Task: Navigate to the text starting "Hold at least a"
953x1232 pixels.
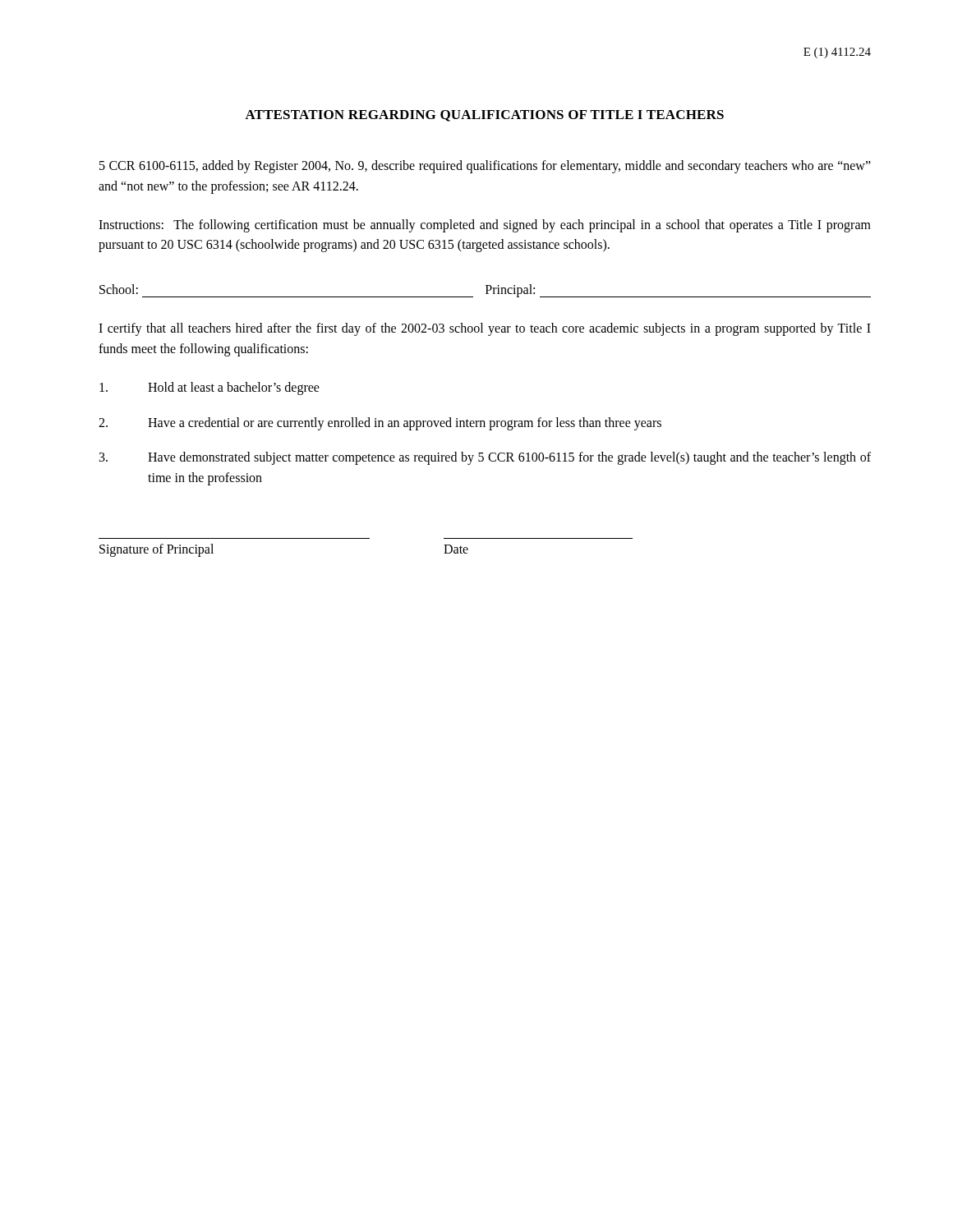Action: 209,388
